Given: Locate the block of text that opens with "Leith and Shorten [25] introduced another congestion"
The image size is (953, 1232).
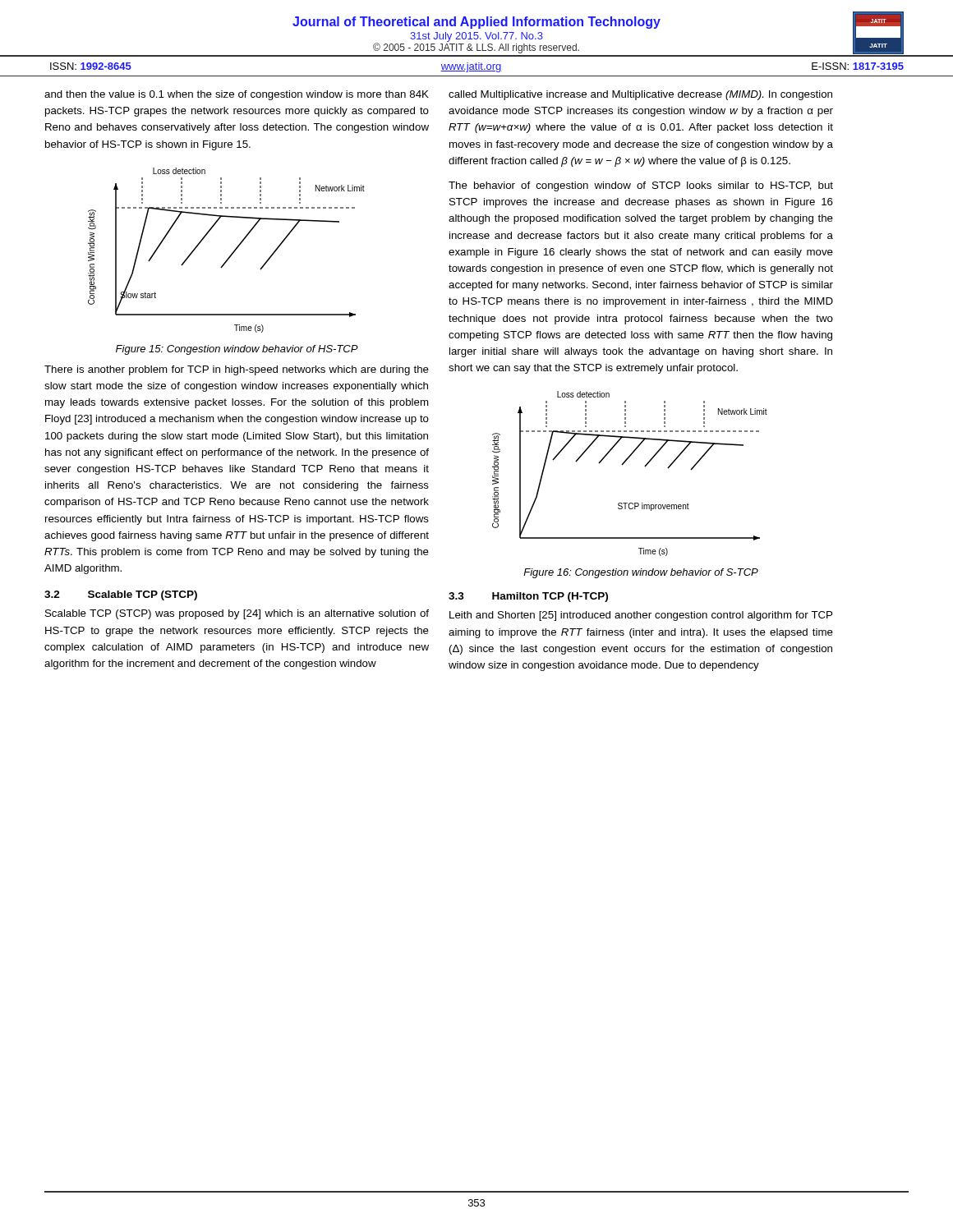Looking at the screenshot, I should [641, 640].
